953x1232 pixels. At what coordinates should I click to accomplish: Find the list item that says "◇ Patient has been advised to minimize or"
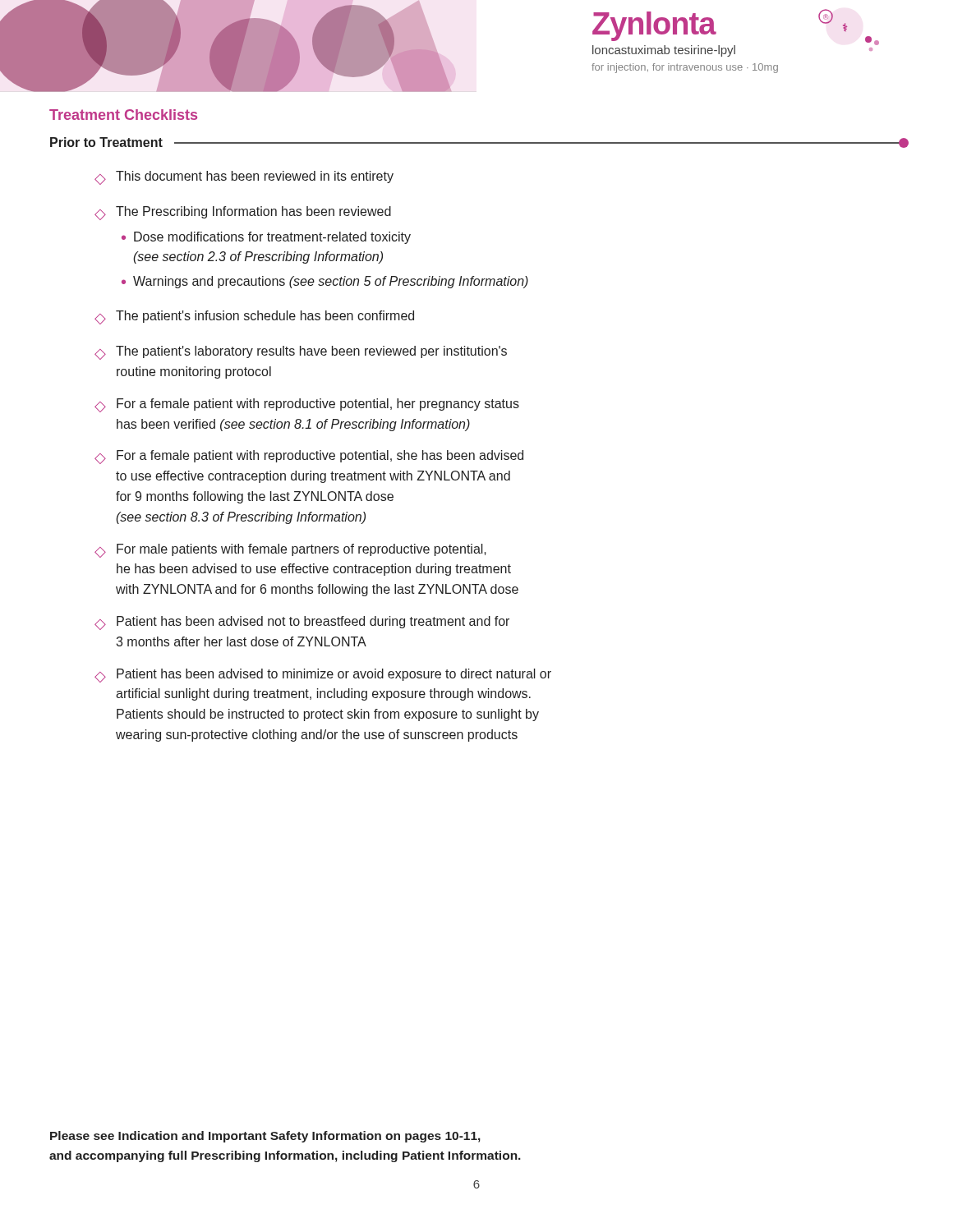coord(323,705)
